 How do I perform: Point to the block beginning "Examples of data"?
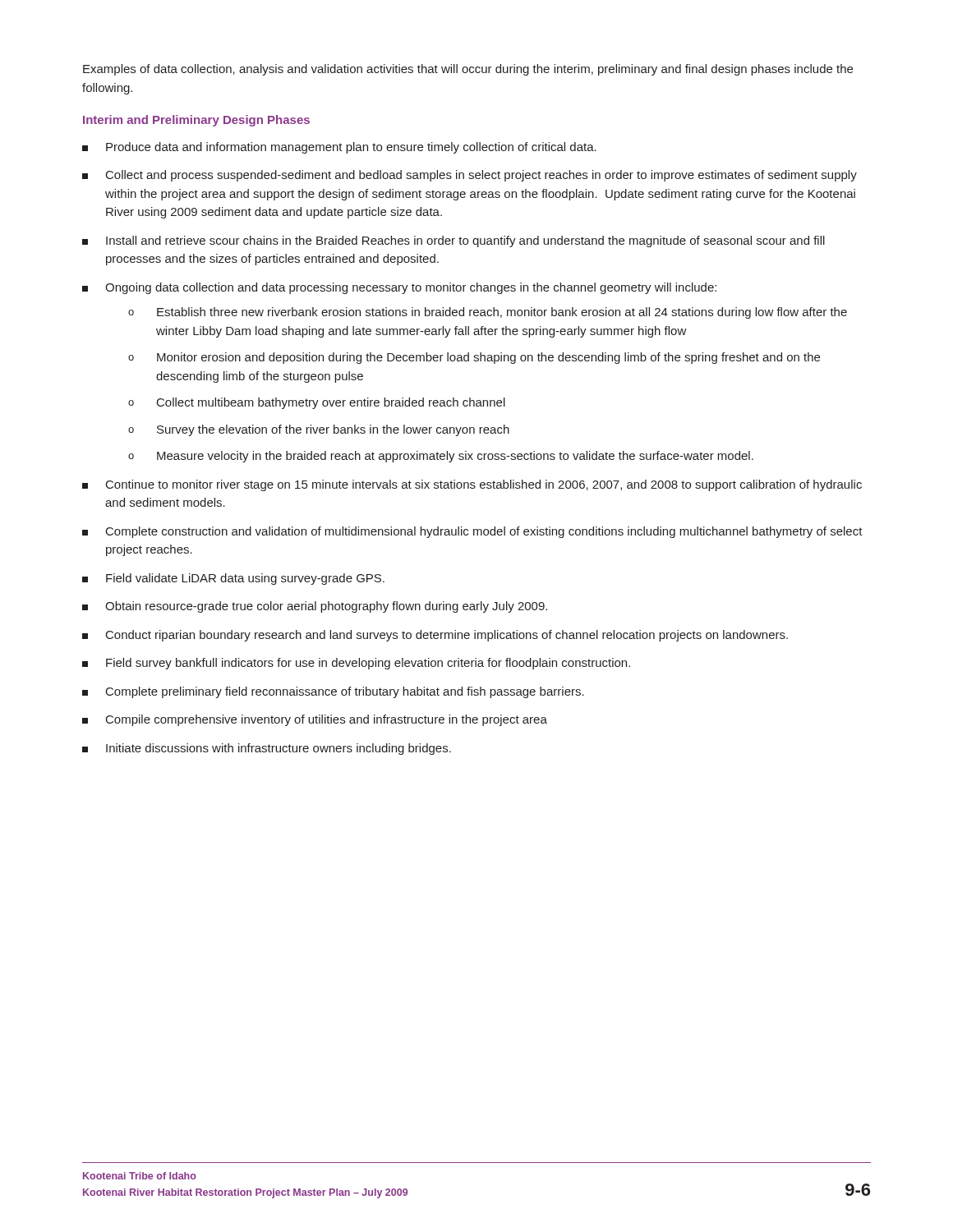pos(468,78)
